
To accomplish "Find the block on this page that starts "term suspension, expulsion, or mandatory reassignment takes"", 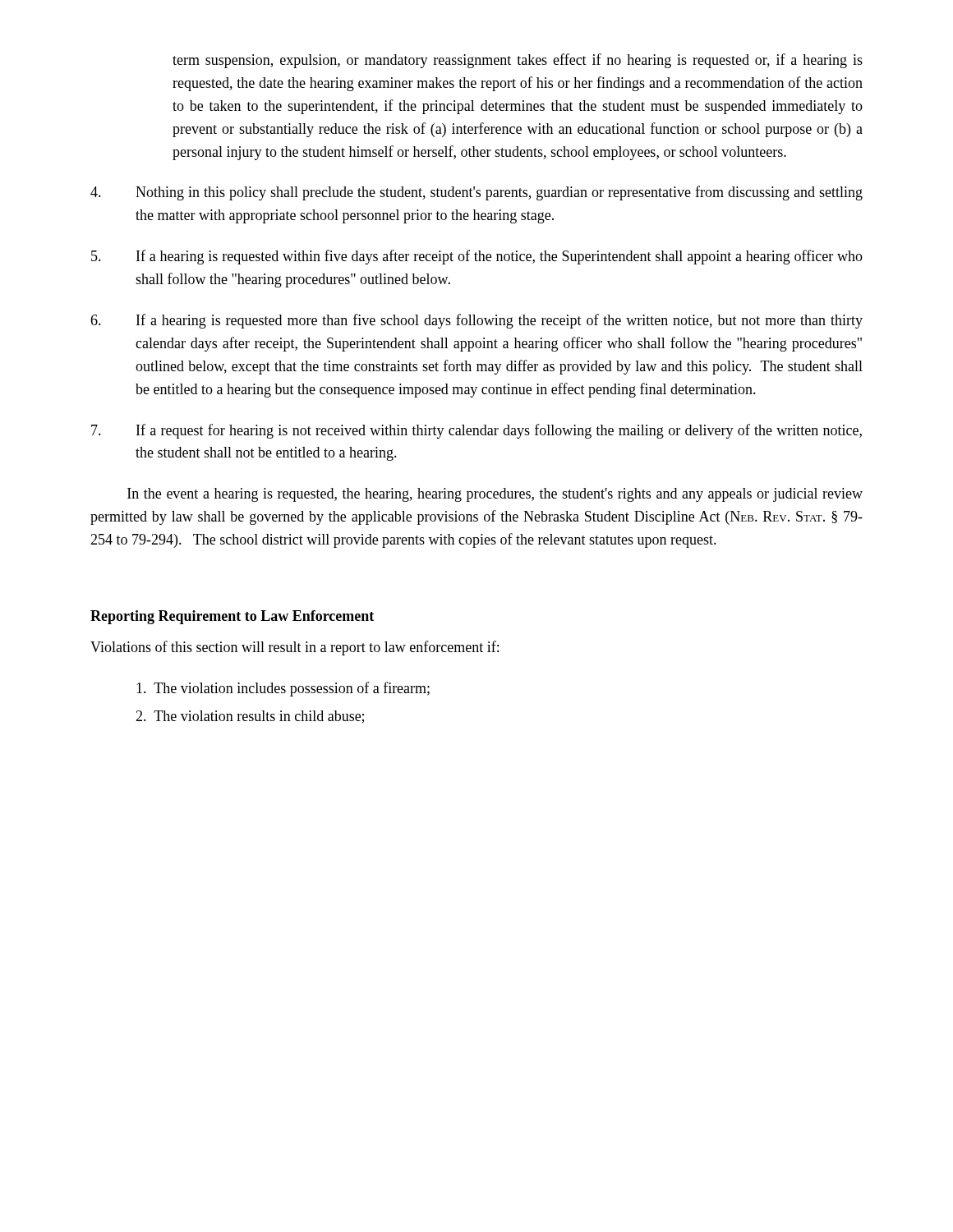I will (x=518, y=106).
